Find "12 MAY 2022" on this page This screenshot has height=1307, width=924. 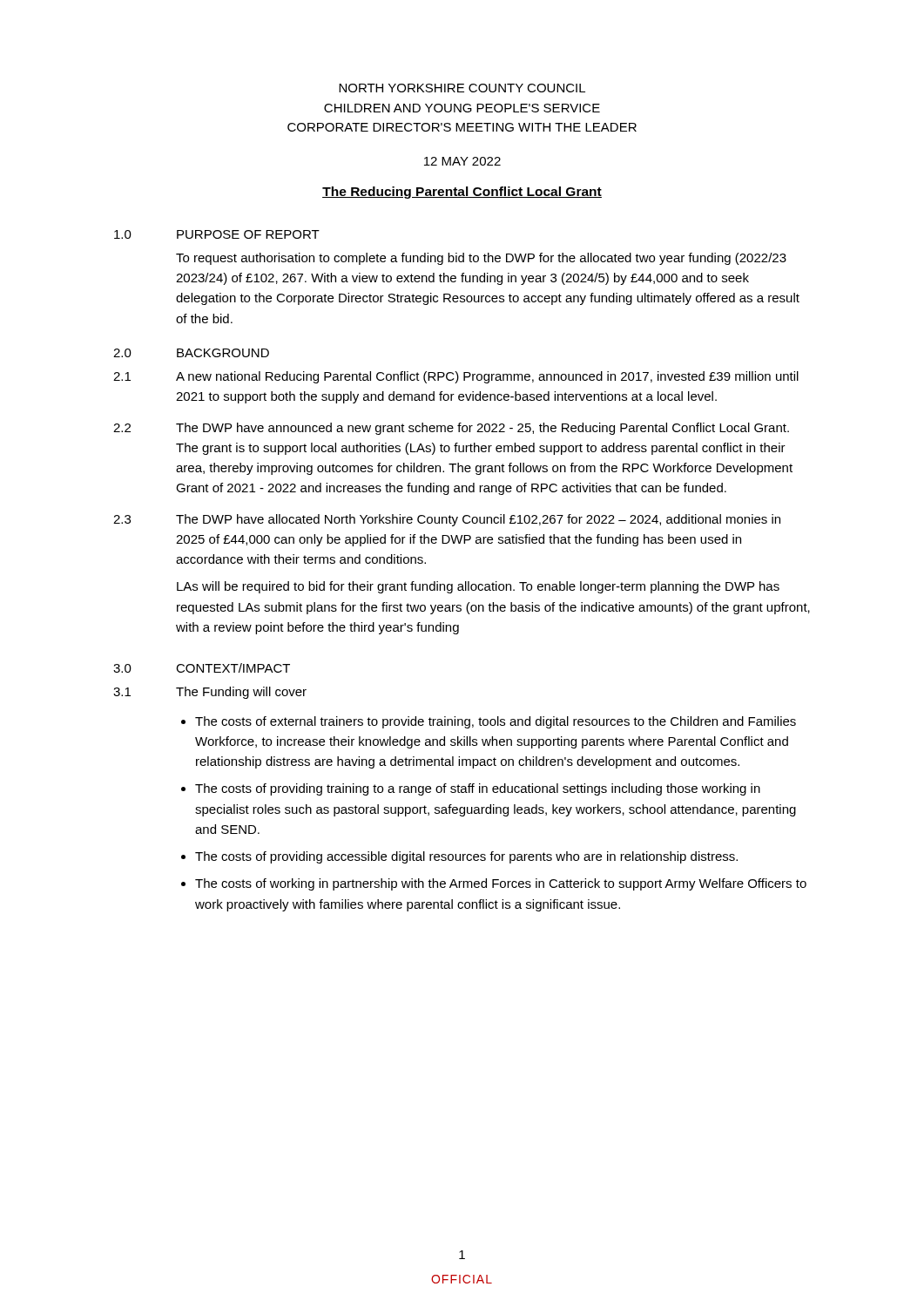(x=462, y=160)
